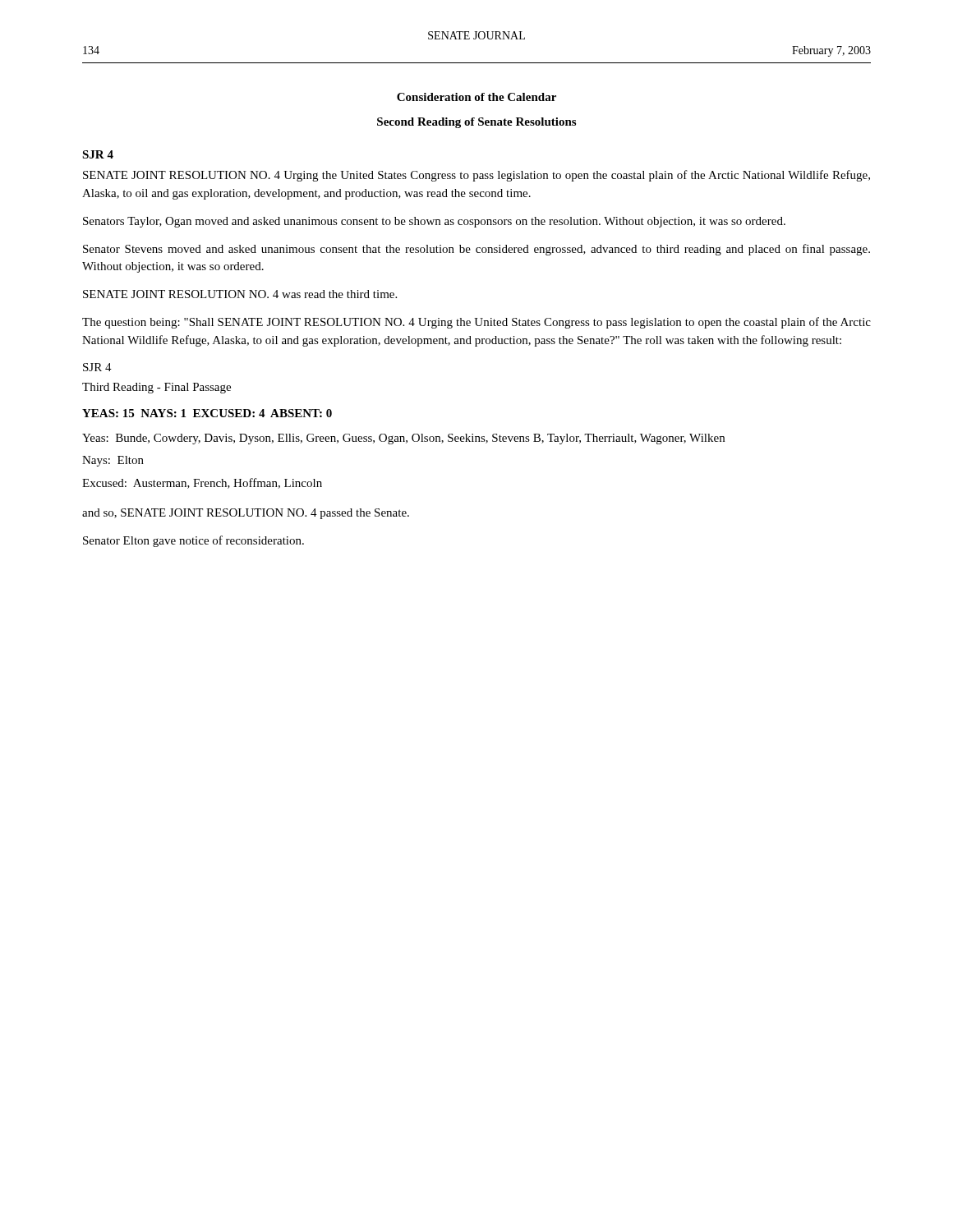Select the text block with the text "and so, SENATE JOINT RESOLUTION"

pos(246,512)
